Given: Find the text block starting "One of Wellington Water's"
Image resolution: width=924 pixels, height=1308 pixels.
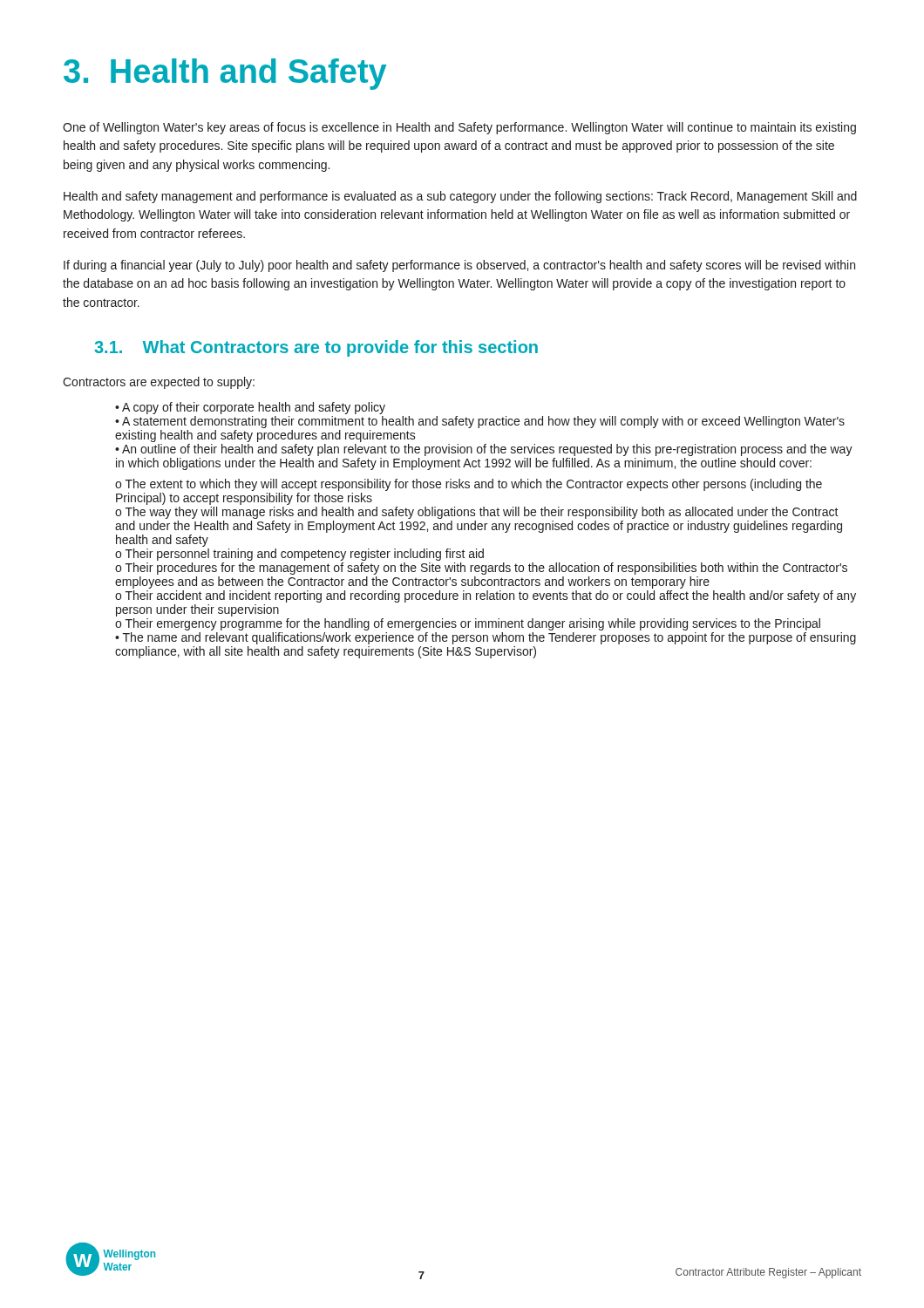Looking at the screenshot, I should point(462,147).
